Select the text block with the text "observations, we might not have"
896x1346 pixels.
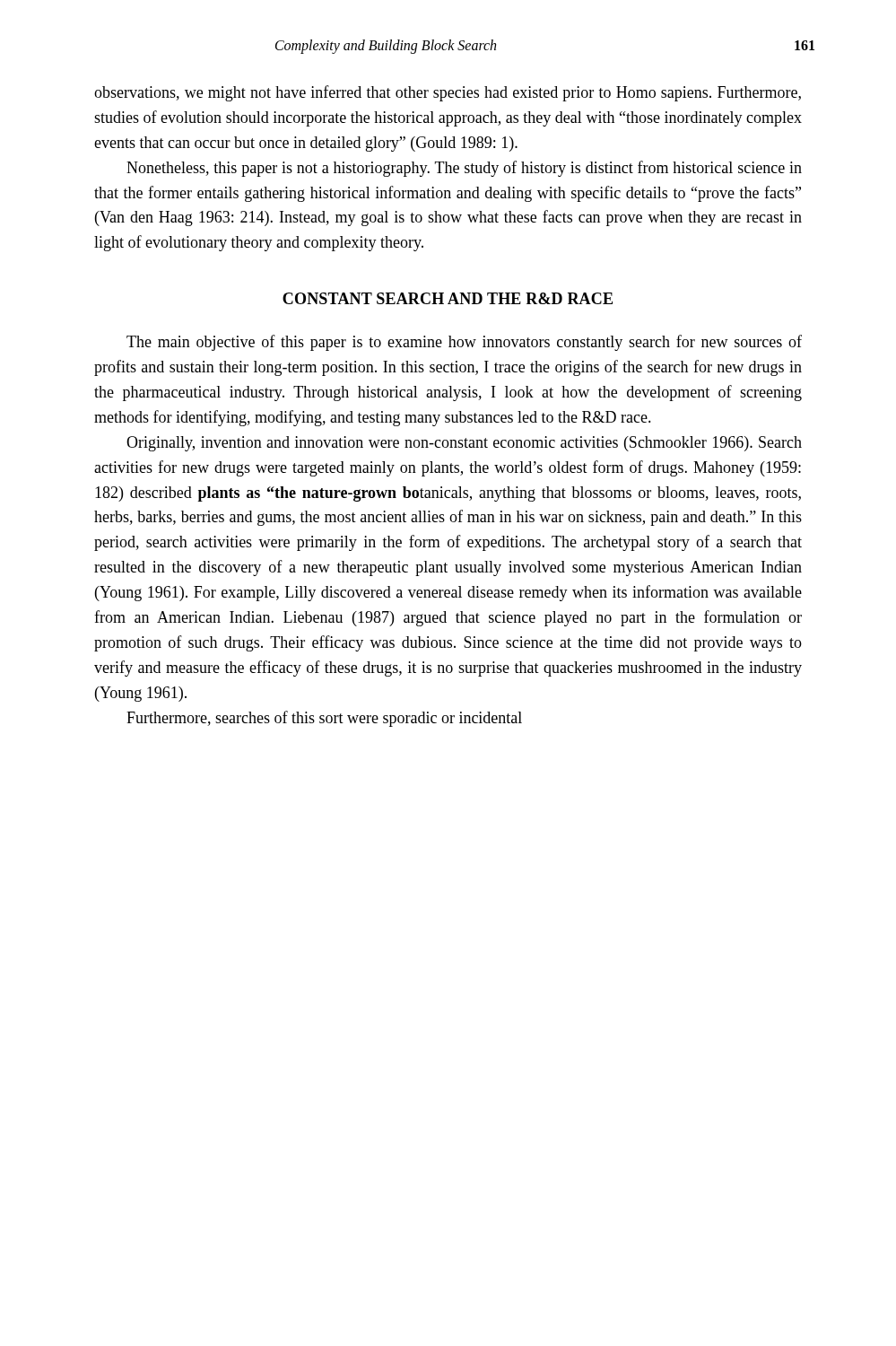pos(448,118)
